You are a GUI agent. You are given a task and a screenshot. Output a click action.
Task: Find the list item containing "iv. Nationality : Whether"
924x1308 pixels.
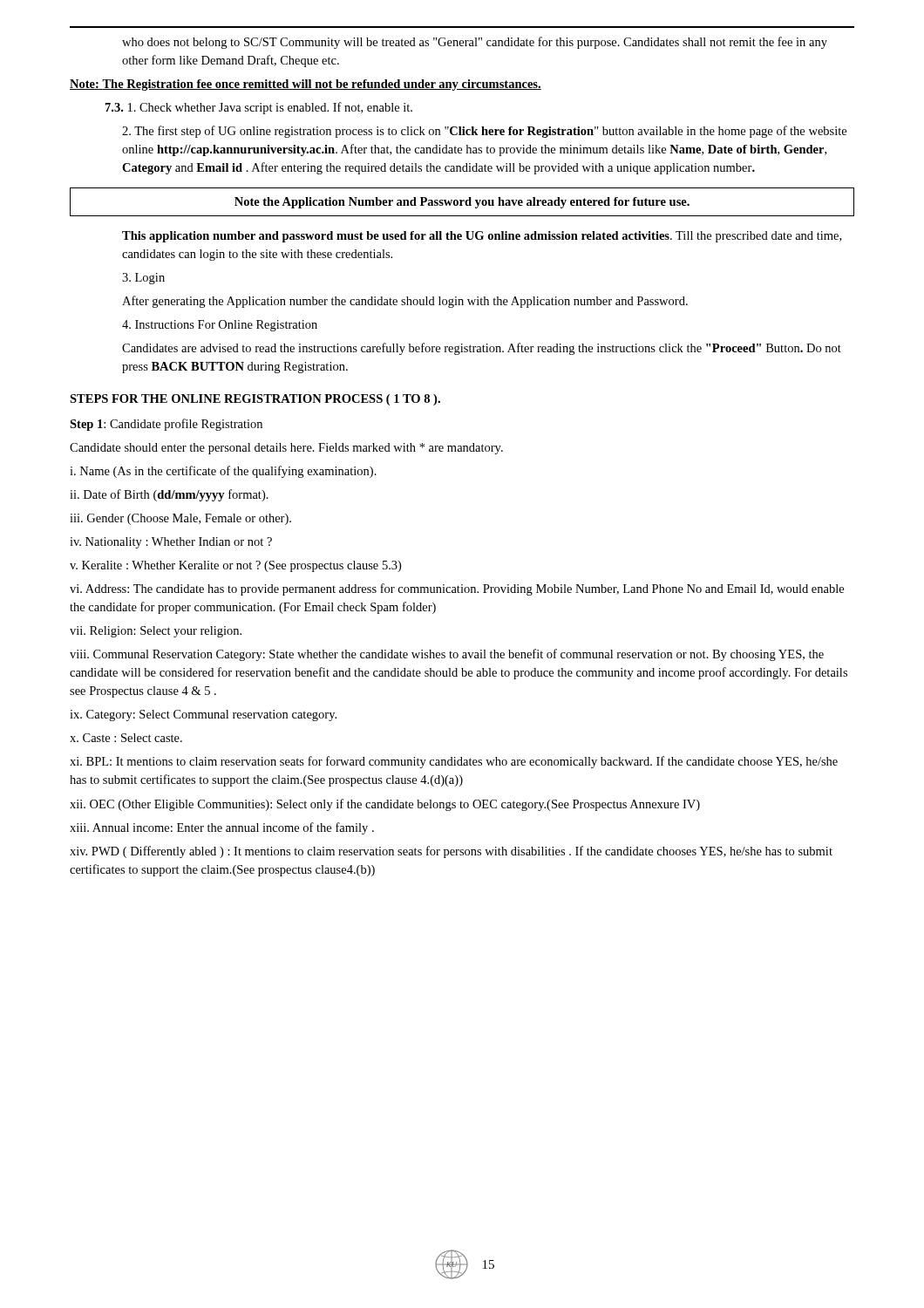(171, 543)
